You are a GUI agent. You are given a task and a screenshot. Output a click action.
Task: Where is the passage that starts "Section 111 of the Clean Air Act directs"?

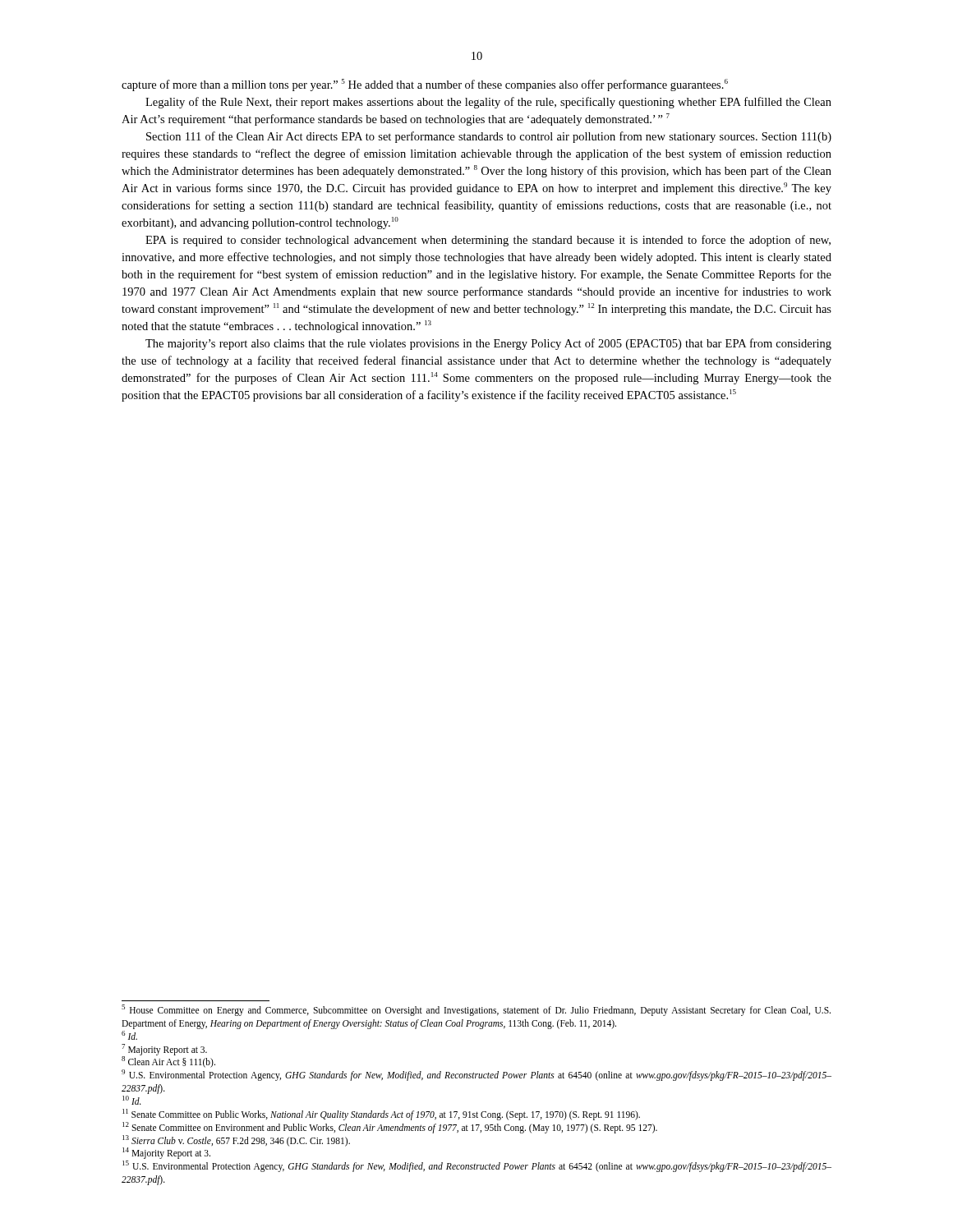(476, 180)
